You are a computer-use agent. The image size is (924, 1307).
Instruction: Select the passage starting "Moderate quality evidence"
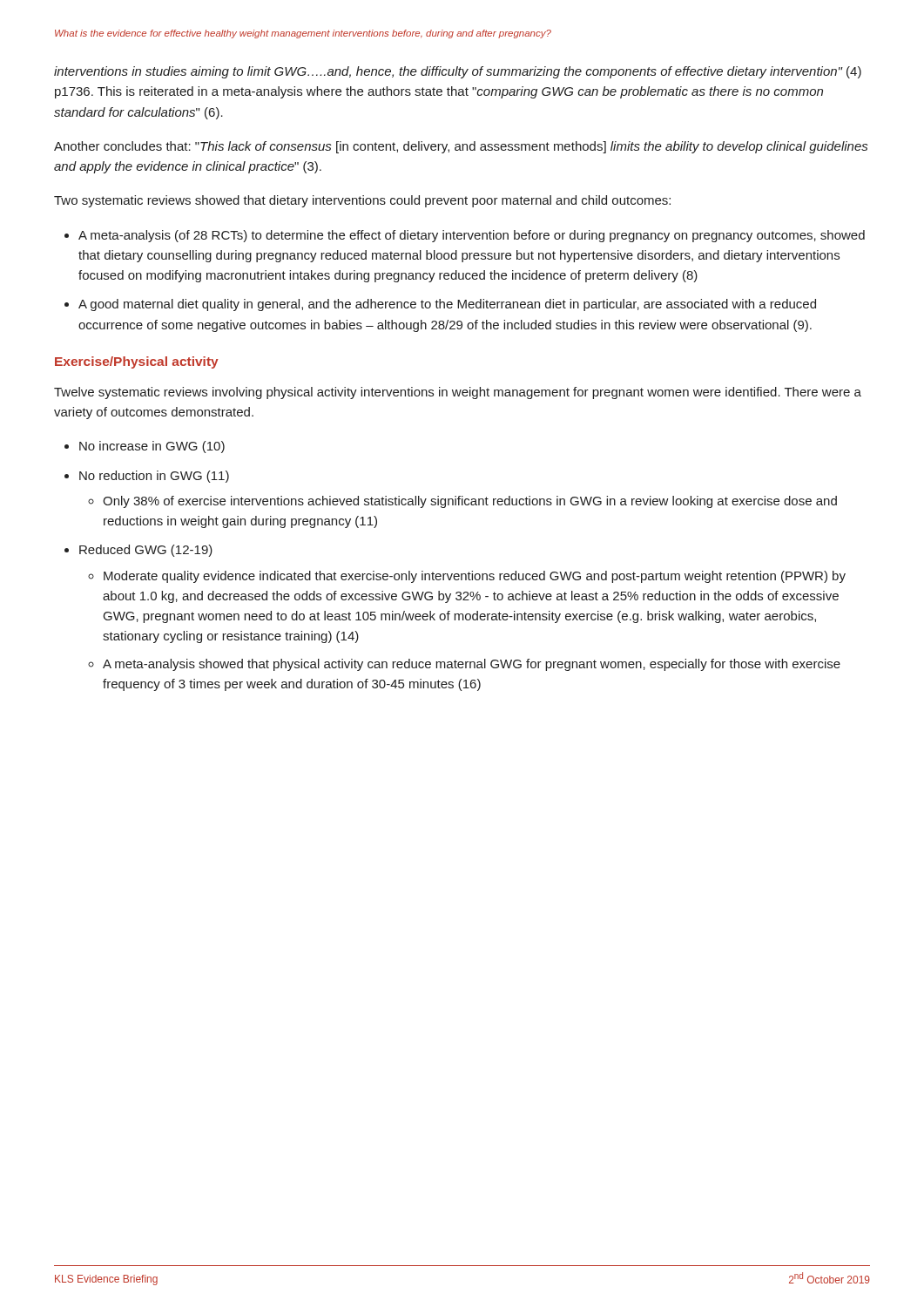(x=474, y=605)
